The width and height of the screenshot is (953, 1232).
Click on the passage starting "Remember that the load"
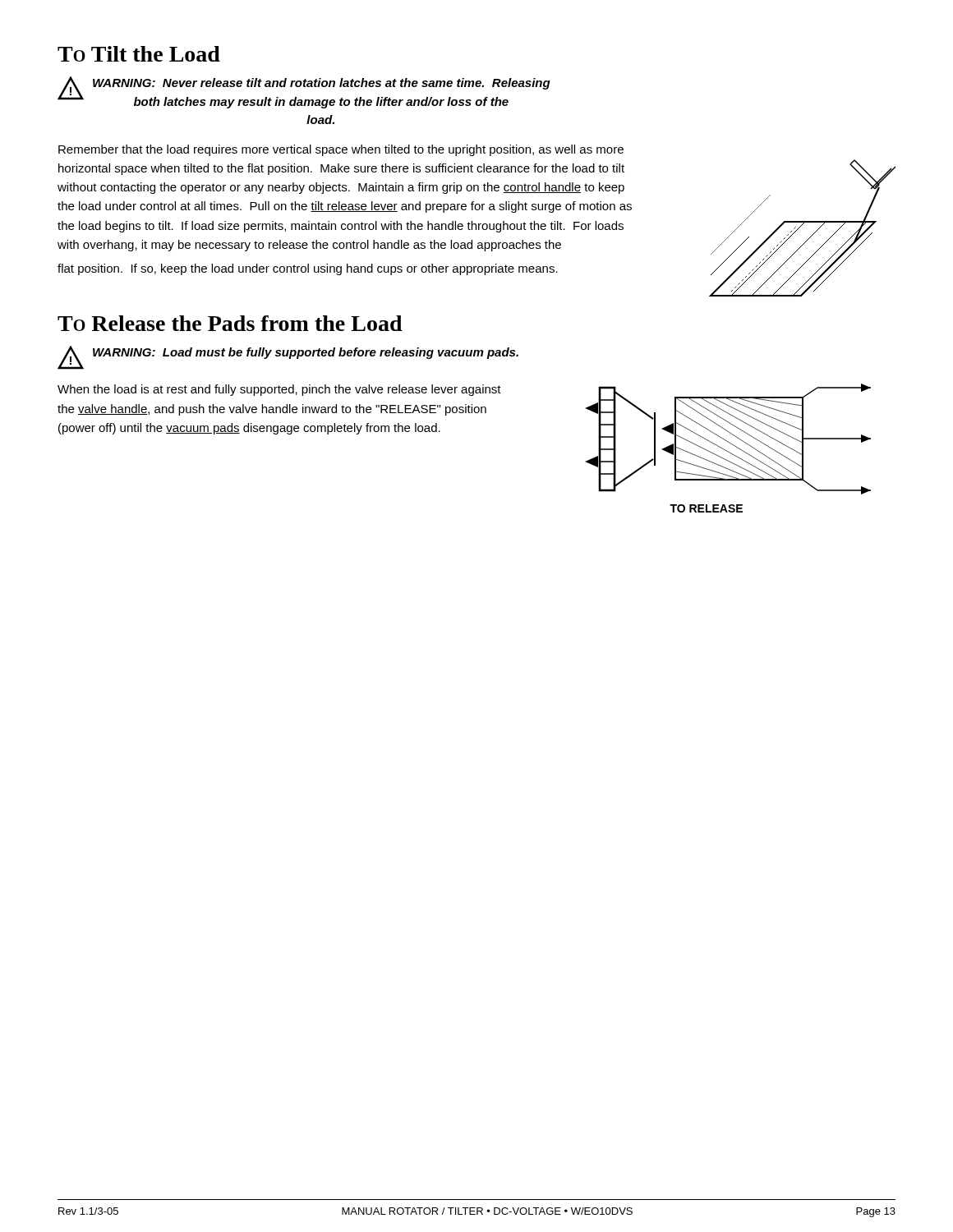(x=345, y=196)
